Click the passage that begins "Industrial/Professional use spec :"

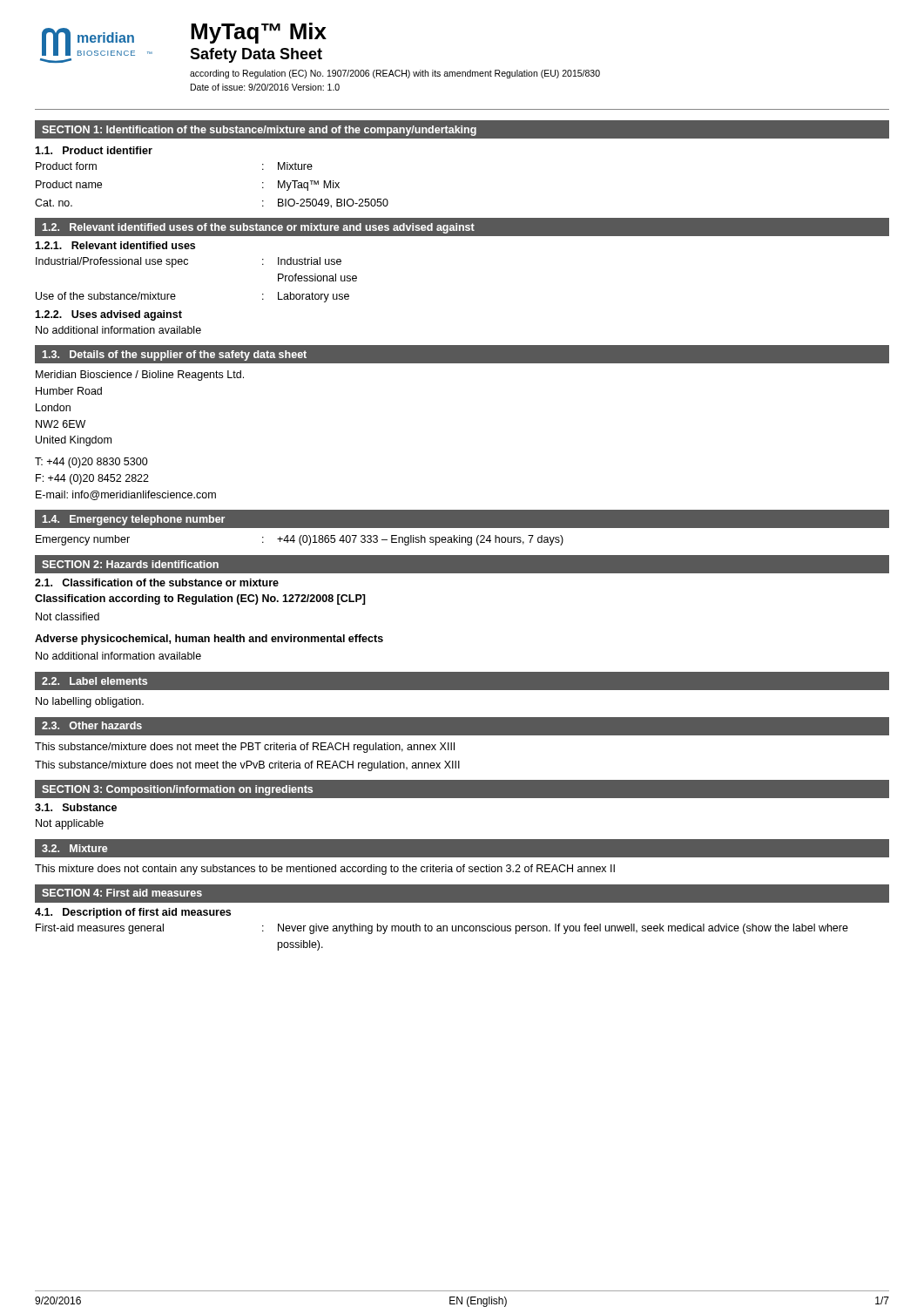pos(189,262)
